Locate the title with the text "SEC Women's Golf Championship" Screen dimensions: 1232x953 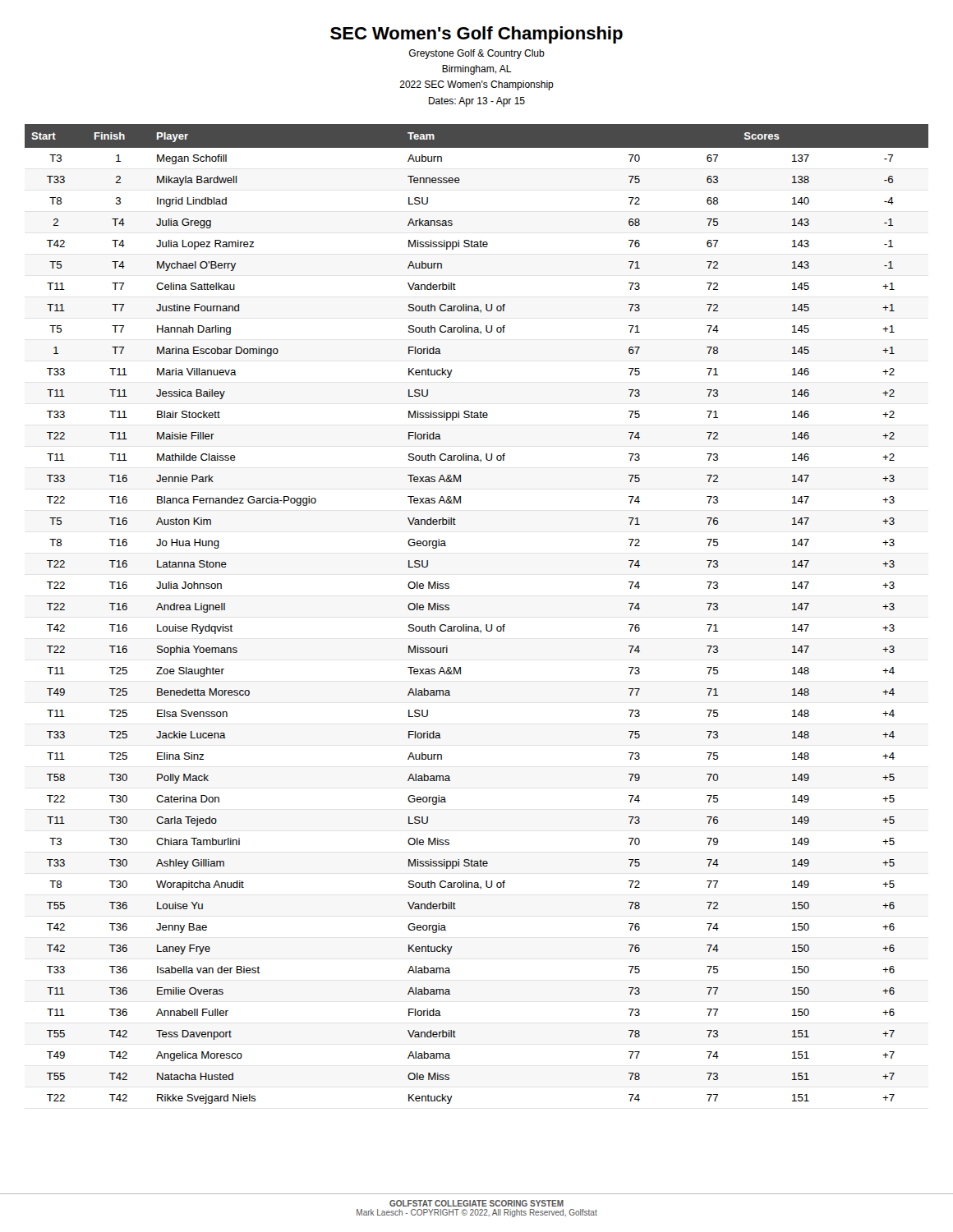pos(476,33)
